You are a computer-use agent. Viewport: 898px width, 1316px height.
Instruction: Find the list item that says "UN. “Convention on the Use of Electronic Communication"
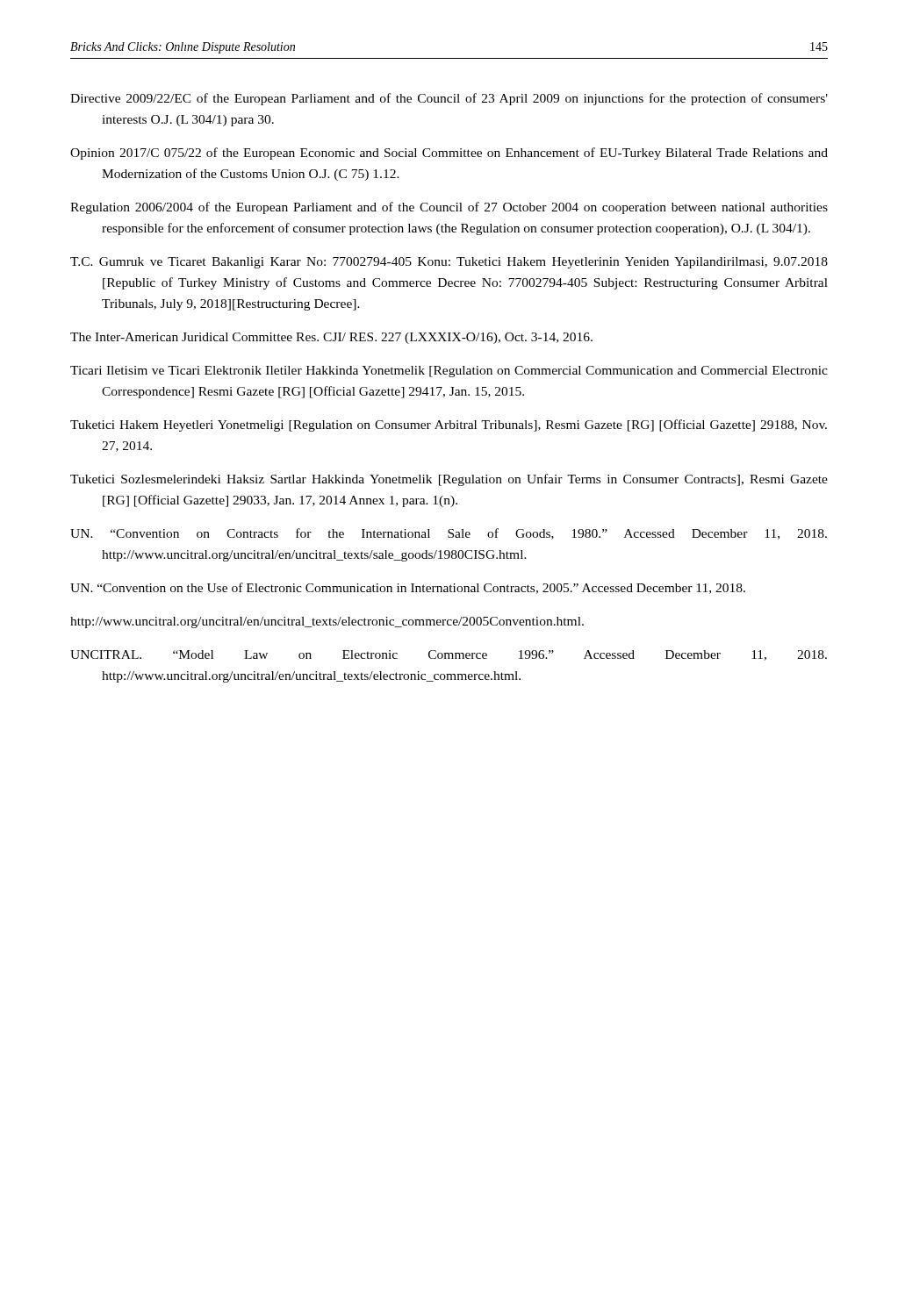tap(408, 588)
